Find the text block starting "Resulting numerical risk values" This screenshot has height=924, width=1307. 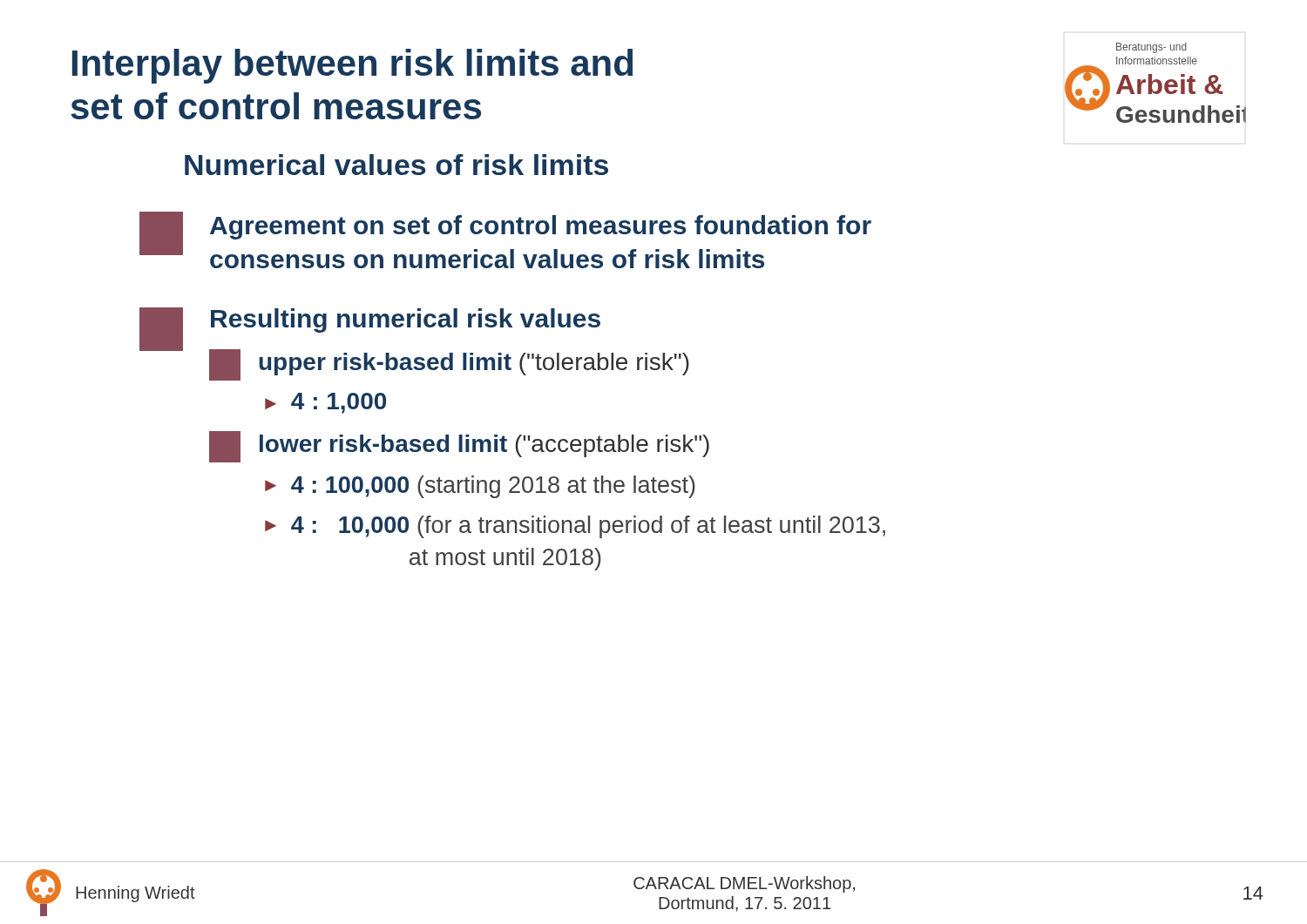pyautogui.click(x=405, y=318)
